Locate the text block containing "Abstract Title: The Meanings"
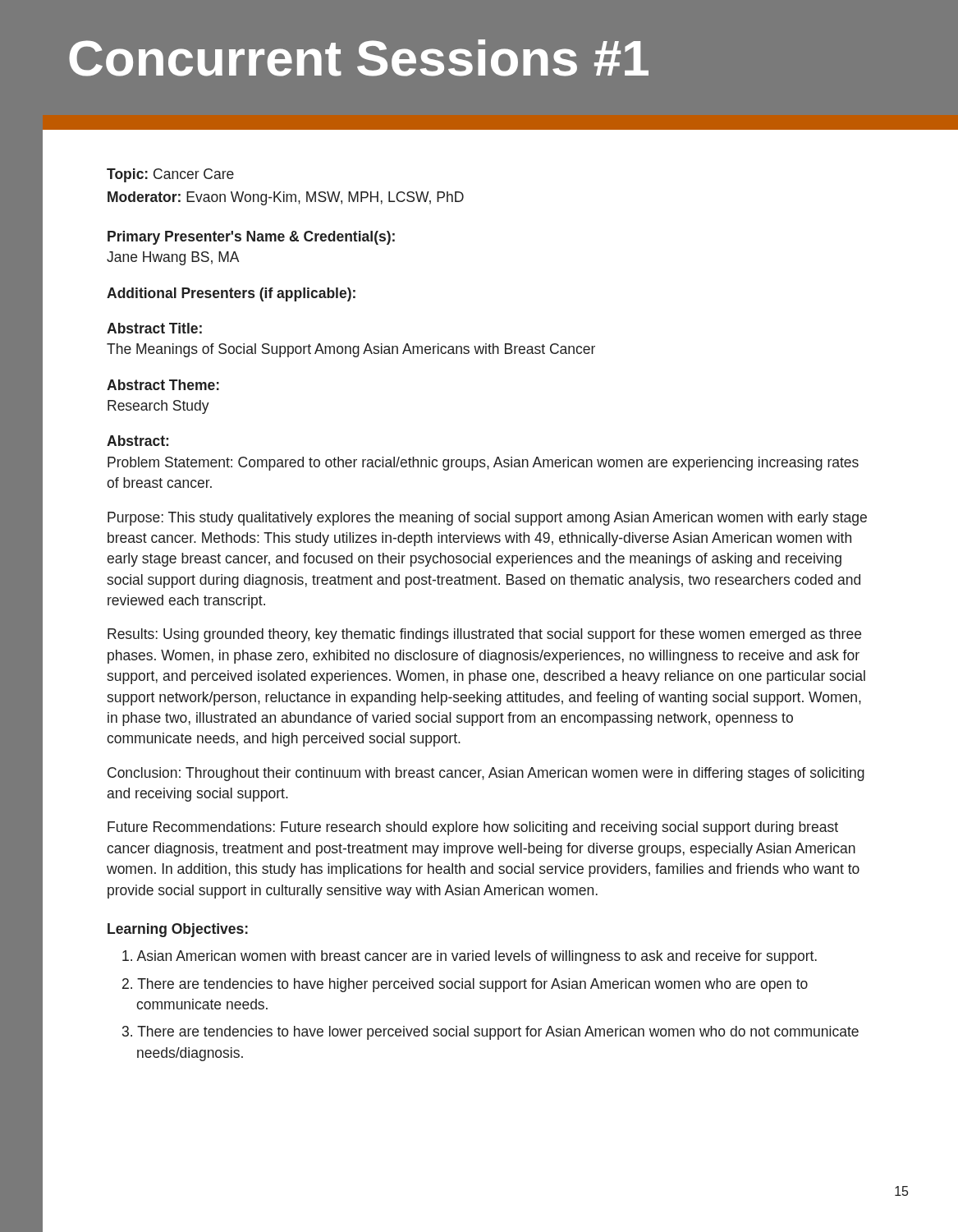 coord(351,339)
